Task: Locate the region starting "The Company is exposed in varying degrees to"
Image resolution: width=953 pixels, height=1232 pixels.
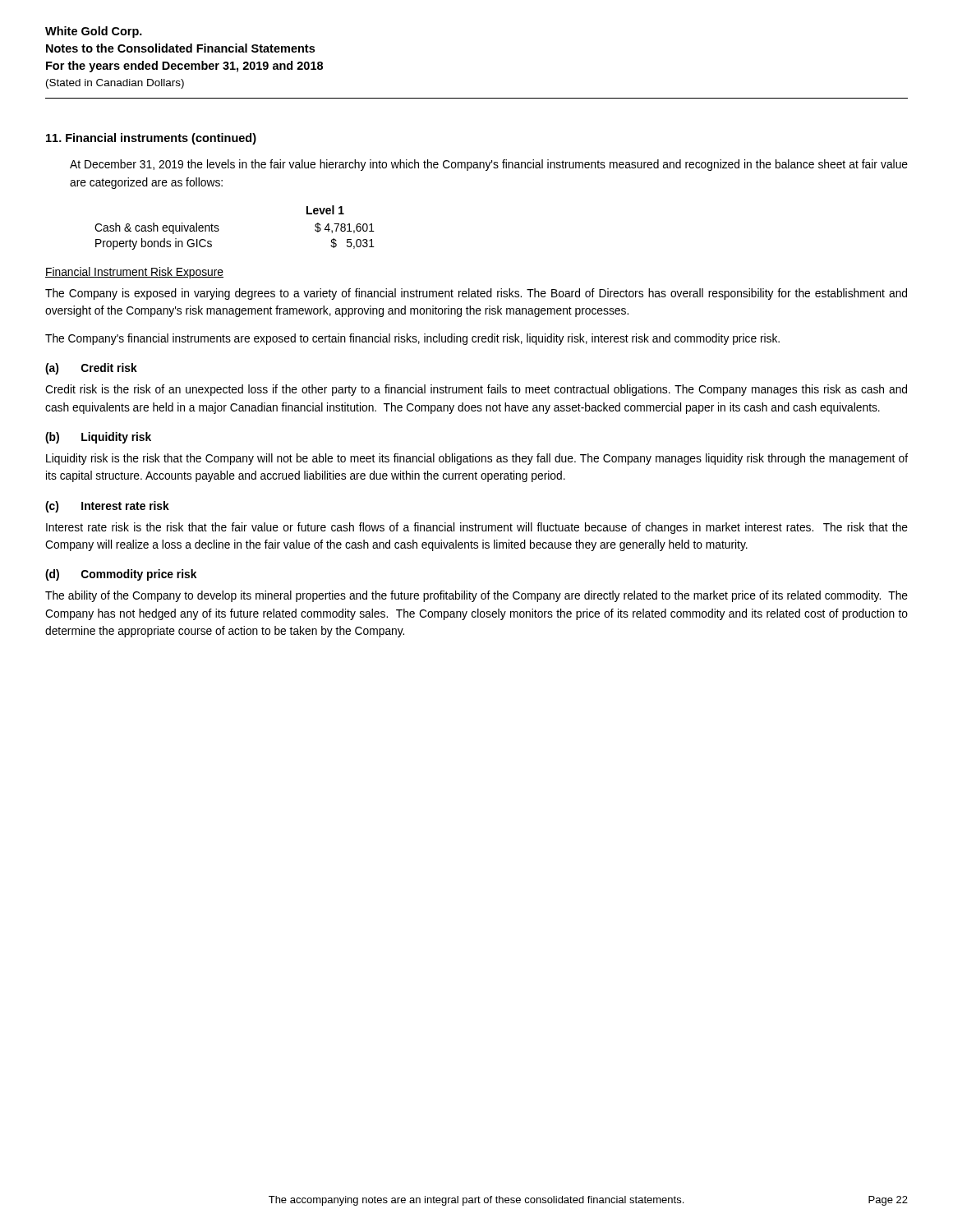Action: coord(476,302)
